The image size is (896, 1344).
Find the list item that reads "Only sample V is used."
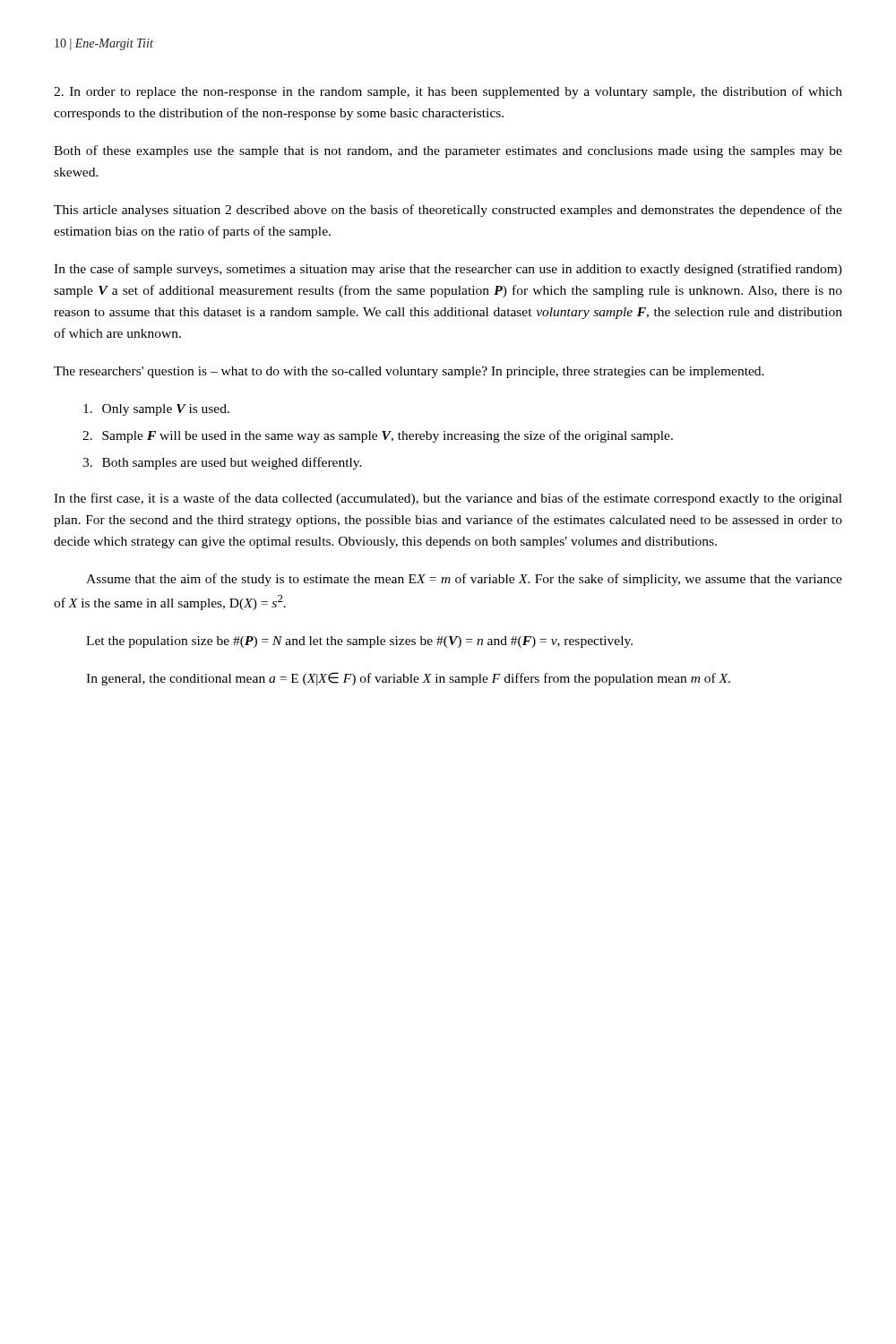pyautogui.click(x=156, y=410)
